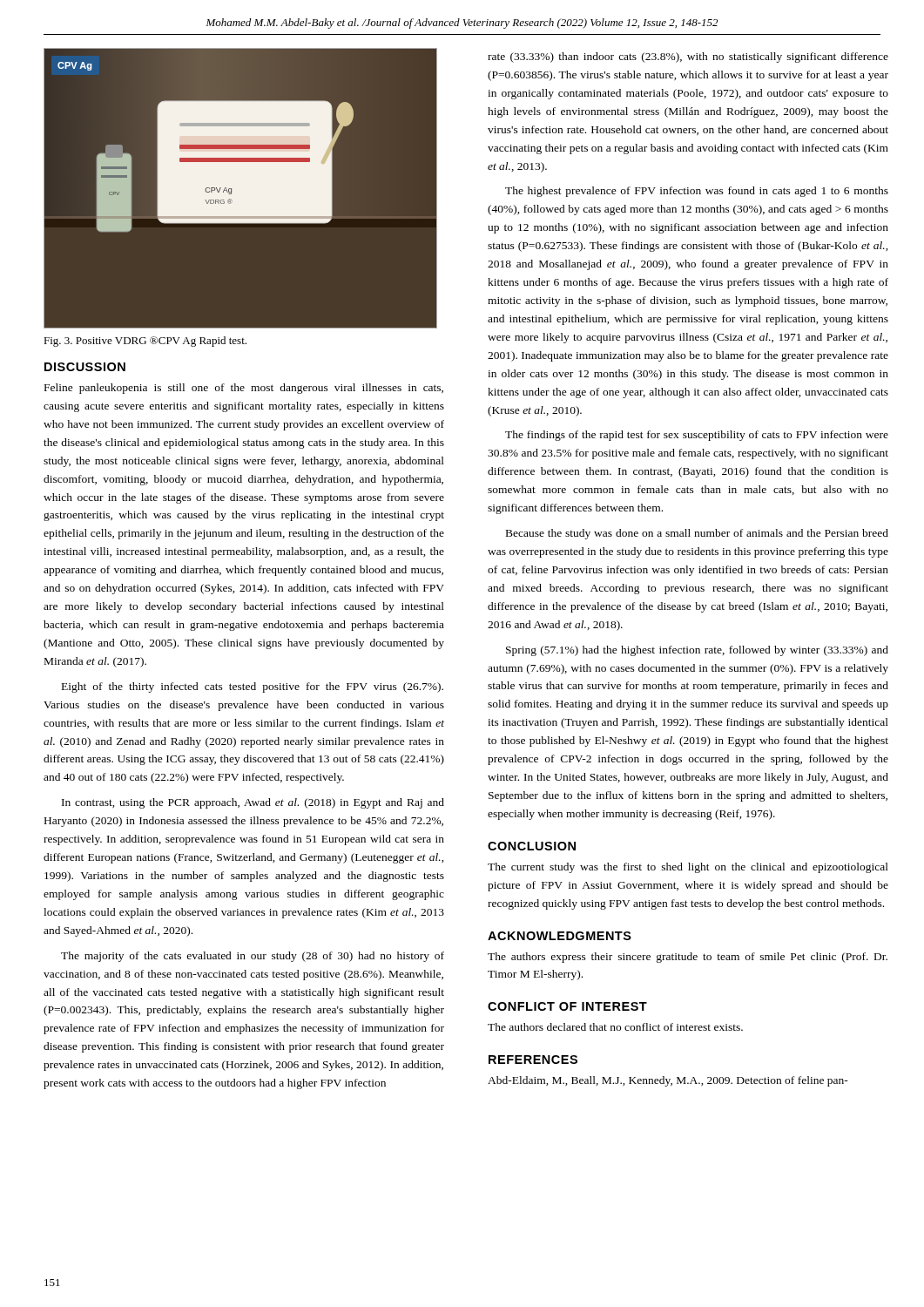Image resolution: width=924 pixels, height=1307 pixels.
Task: Point to the block beginning "rate (33.33%) than indoor cats (23.8%), with no"
Action: [688, 436]
